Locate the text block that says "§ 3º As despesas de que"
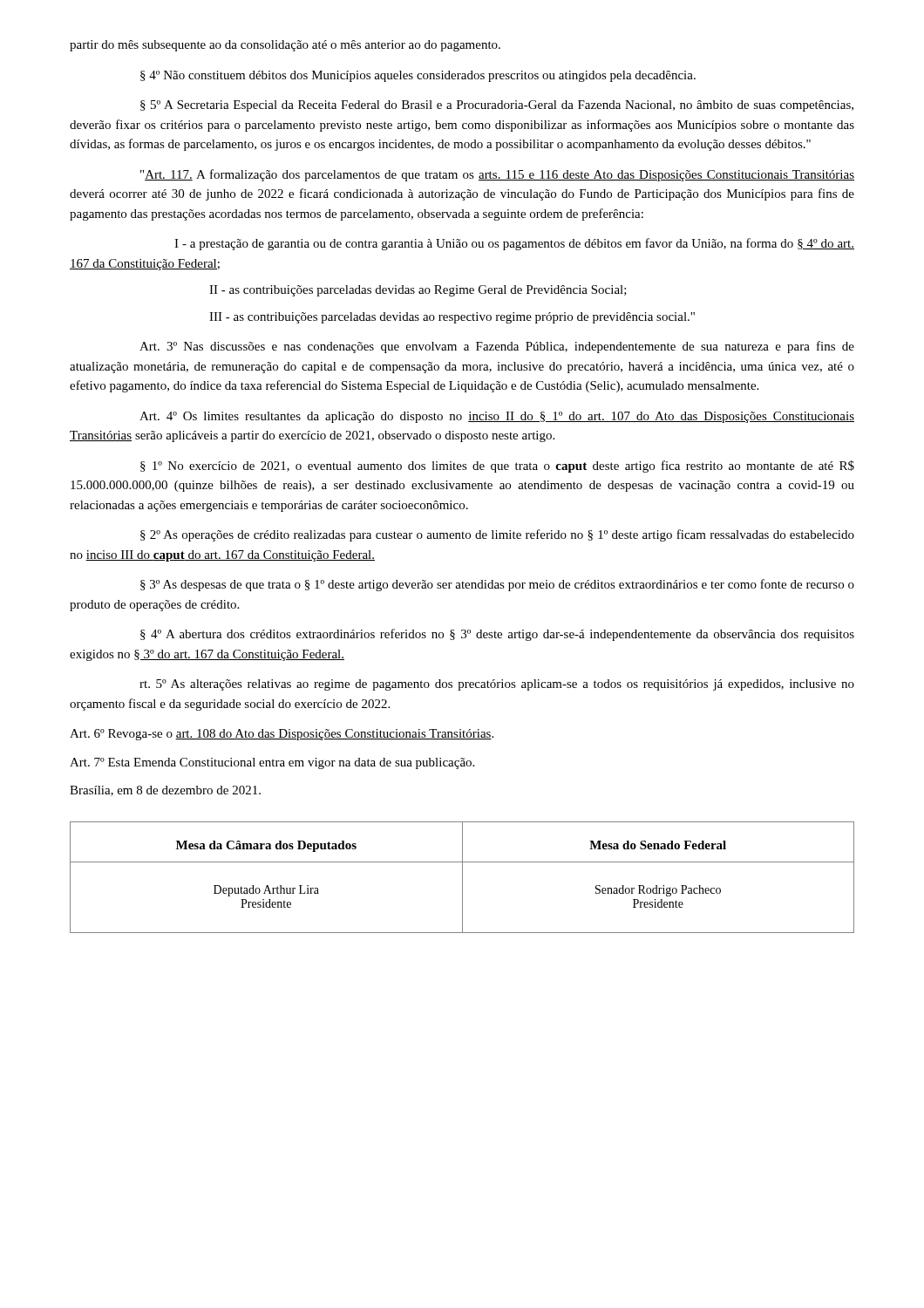 pos(462,594)
